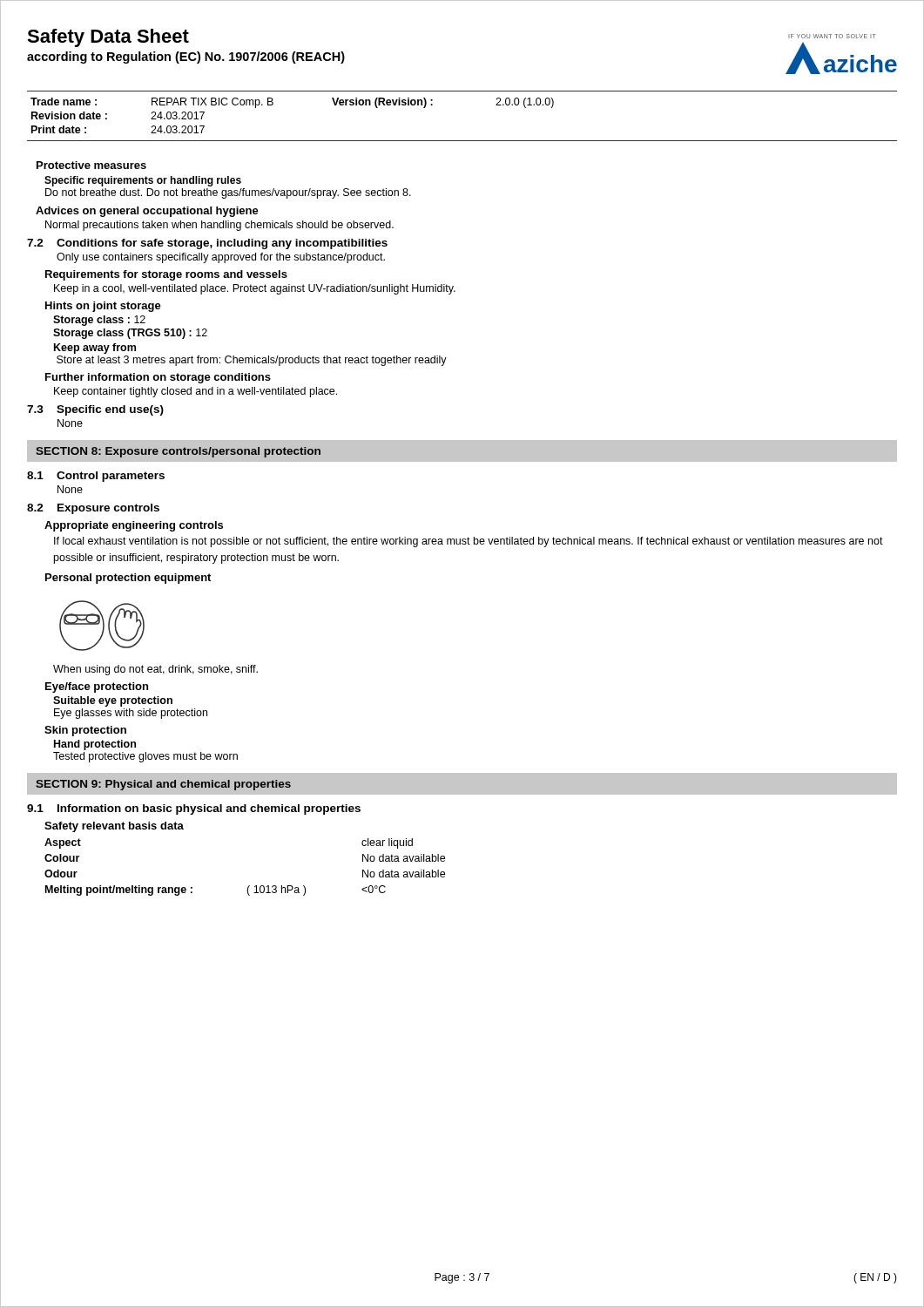This screenshot has width=924, height=1307.
Task: Locate the table with the text "( 1013 hPa )"
Action: [x=471, y=866]
